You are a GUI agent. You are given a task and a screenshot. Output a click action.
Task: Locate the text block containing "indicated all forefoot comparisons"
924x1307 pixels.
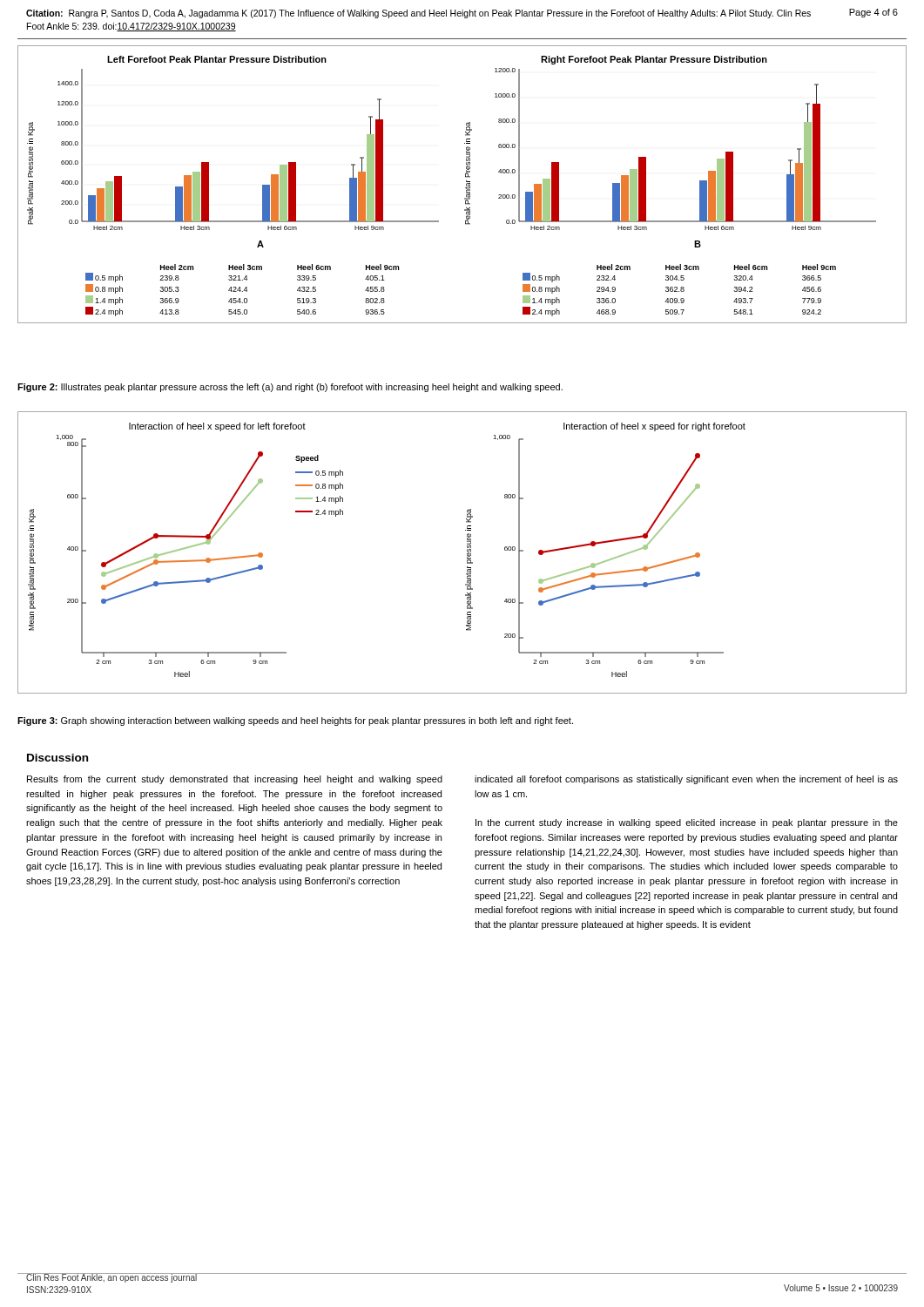(x=686, y=852)
